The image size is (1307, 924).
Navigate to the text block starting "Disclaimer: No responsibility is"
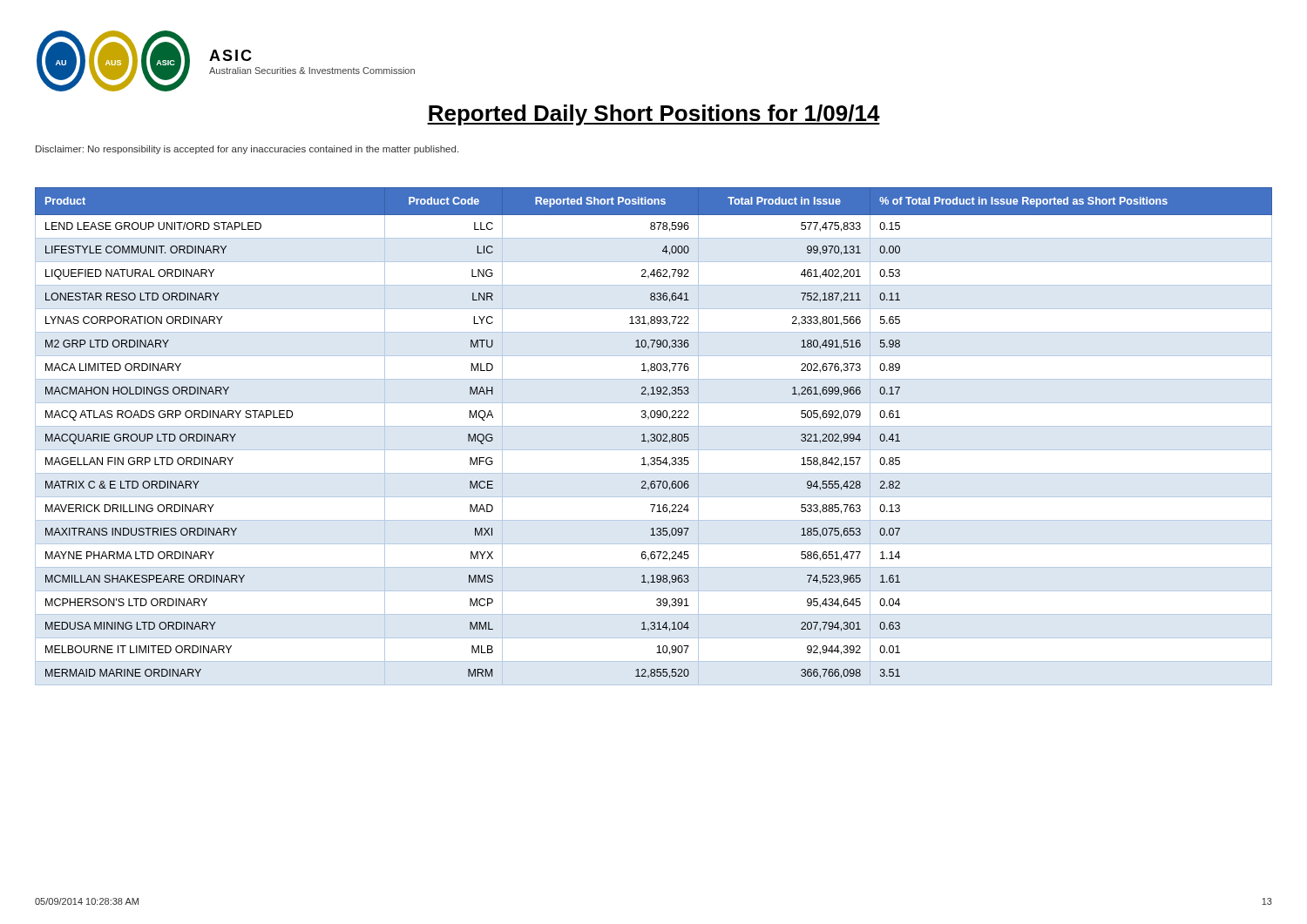pos(247,149)
